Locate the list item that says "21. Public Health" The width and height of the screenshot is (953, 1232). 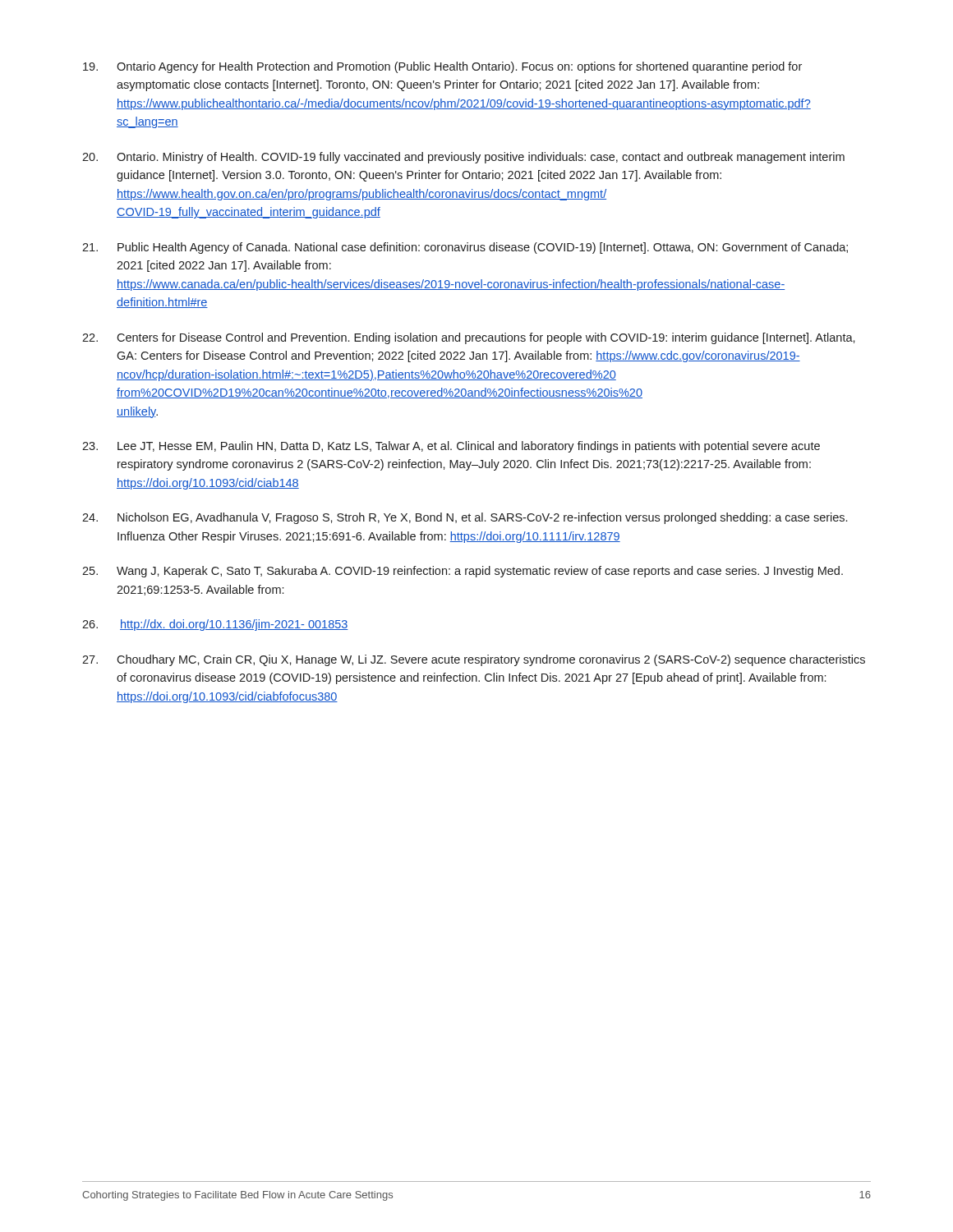pyautogui.click(x=476, y=275)
